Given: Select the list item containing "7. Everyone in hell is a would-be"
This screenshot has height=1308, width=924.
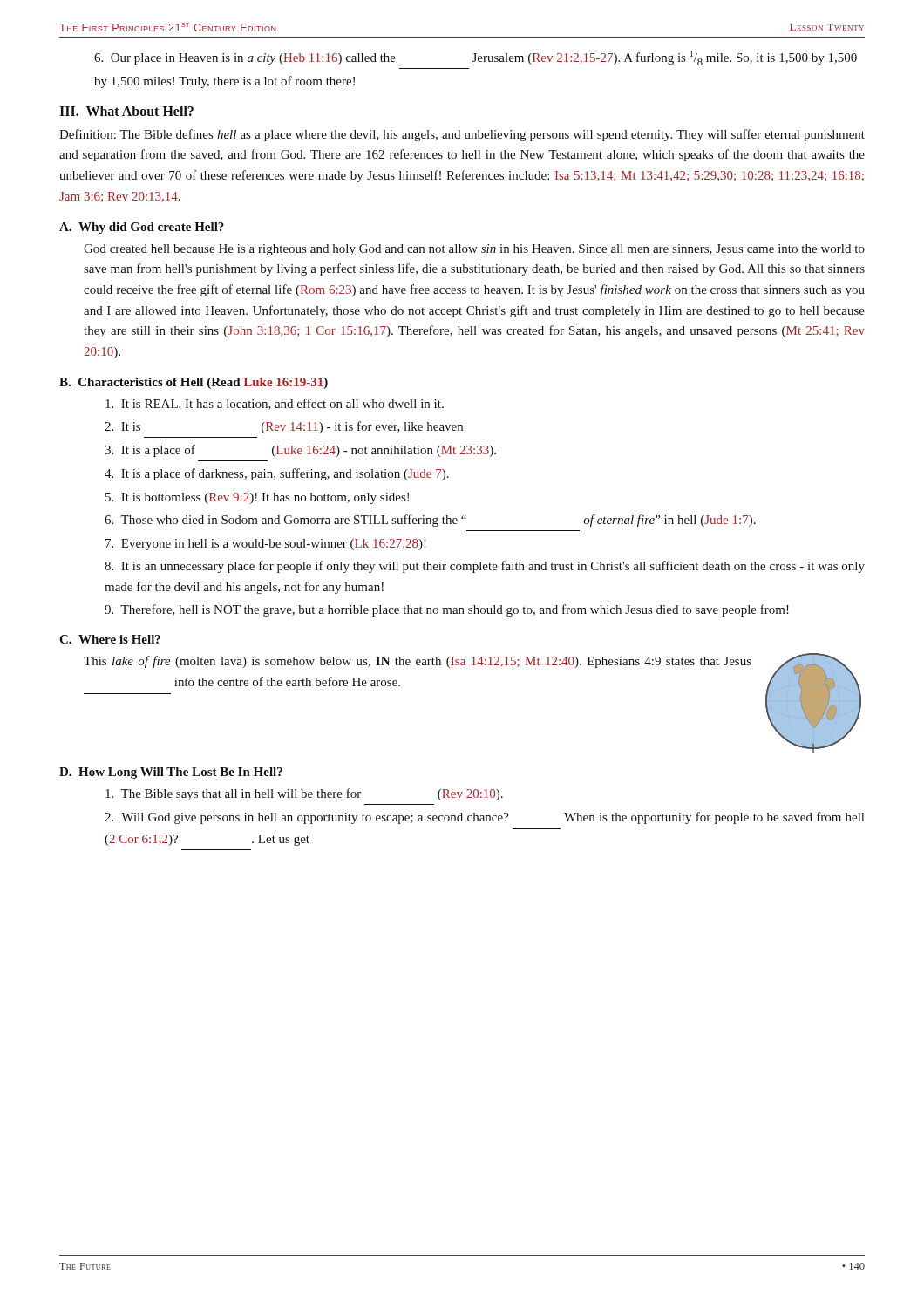Looking at the screenshot, I should [x=266, y=543].
